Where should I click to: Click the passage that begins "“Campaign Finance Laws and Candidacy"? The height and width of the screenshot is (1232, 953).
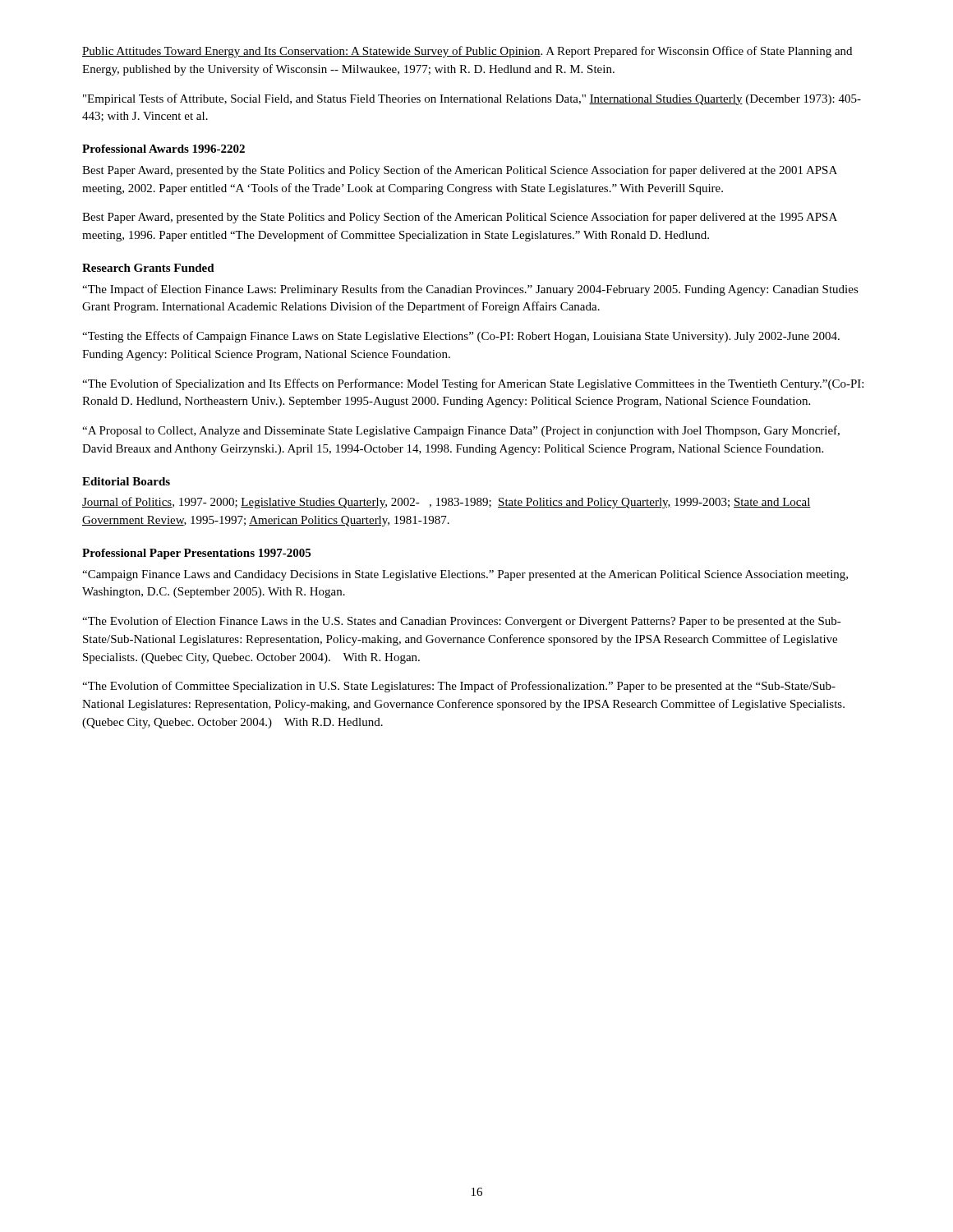coord(465,583)
